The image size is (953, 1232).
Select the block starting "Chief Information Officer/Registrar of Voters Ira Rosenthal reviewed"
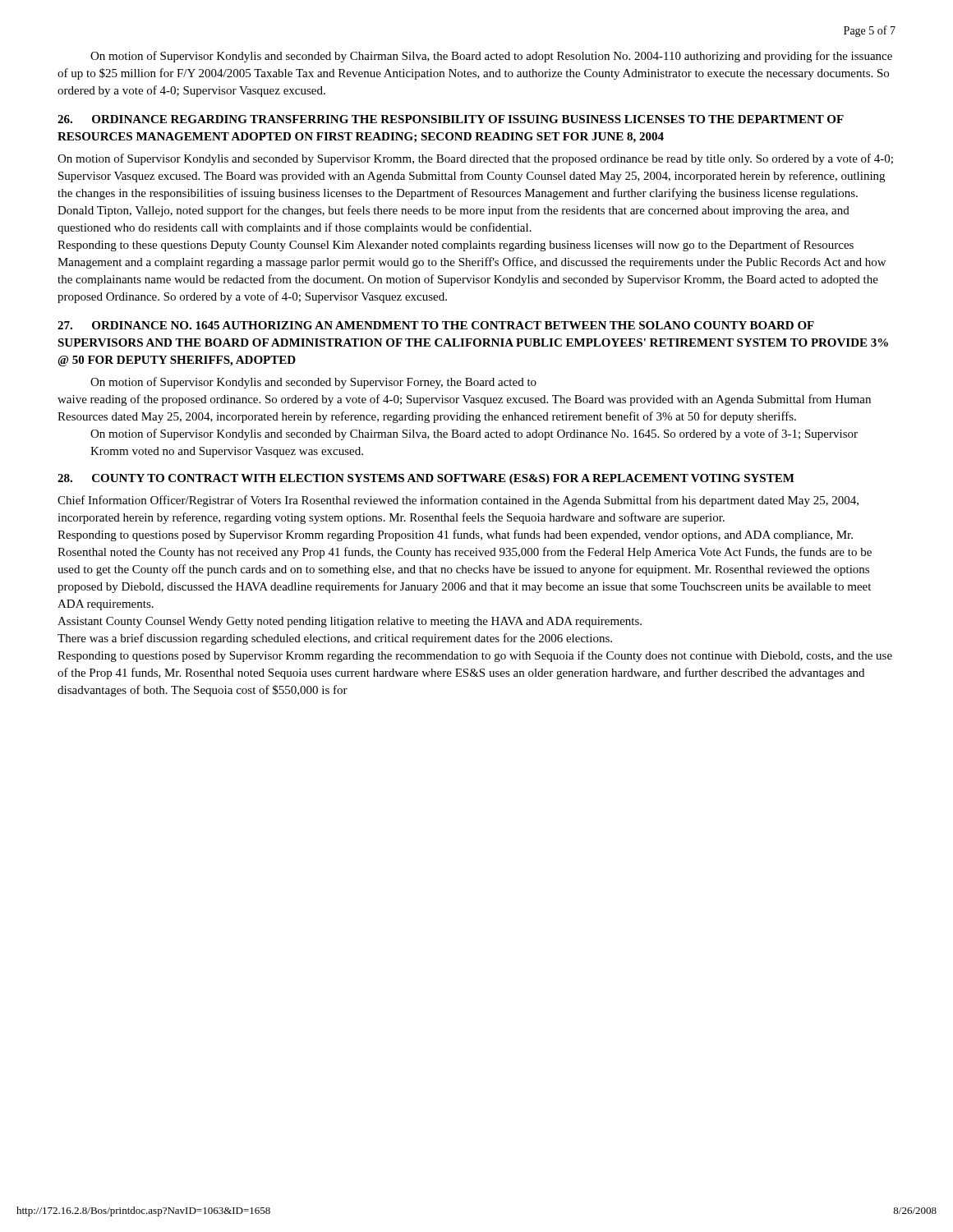point(475,595)
